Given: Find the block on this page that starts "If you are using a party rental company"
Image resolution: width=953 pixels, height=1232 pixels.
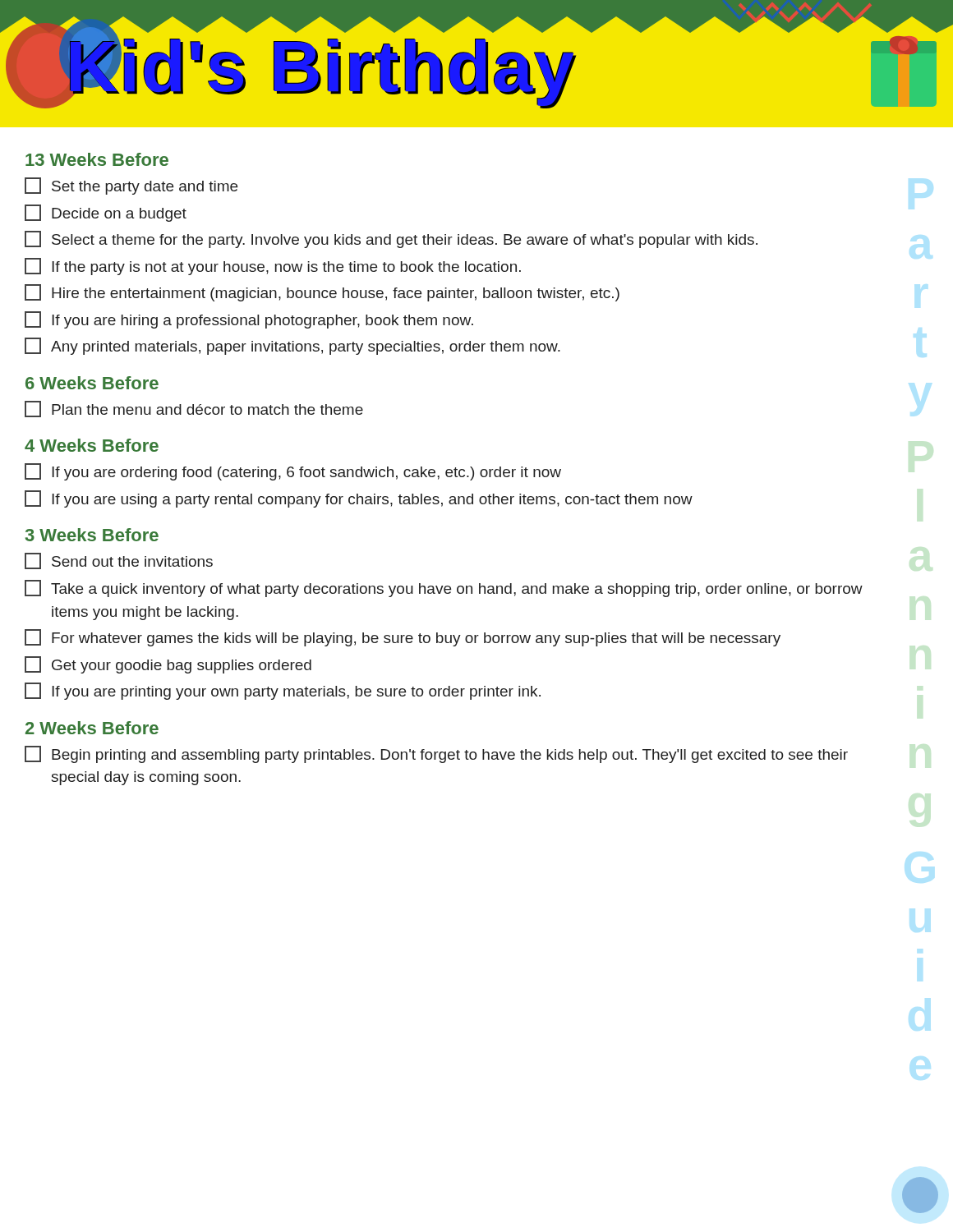Looking at the screenshot, I should point(450,499).
